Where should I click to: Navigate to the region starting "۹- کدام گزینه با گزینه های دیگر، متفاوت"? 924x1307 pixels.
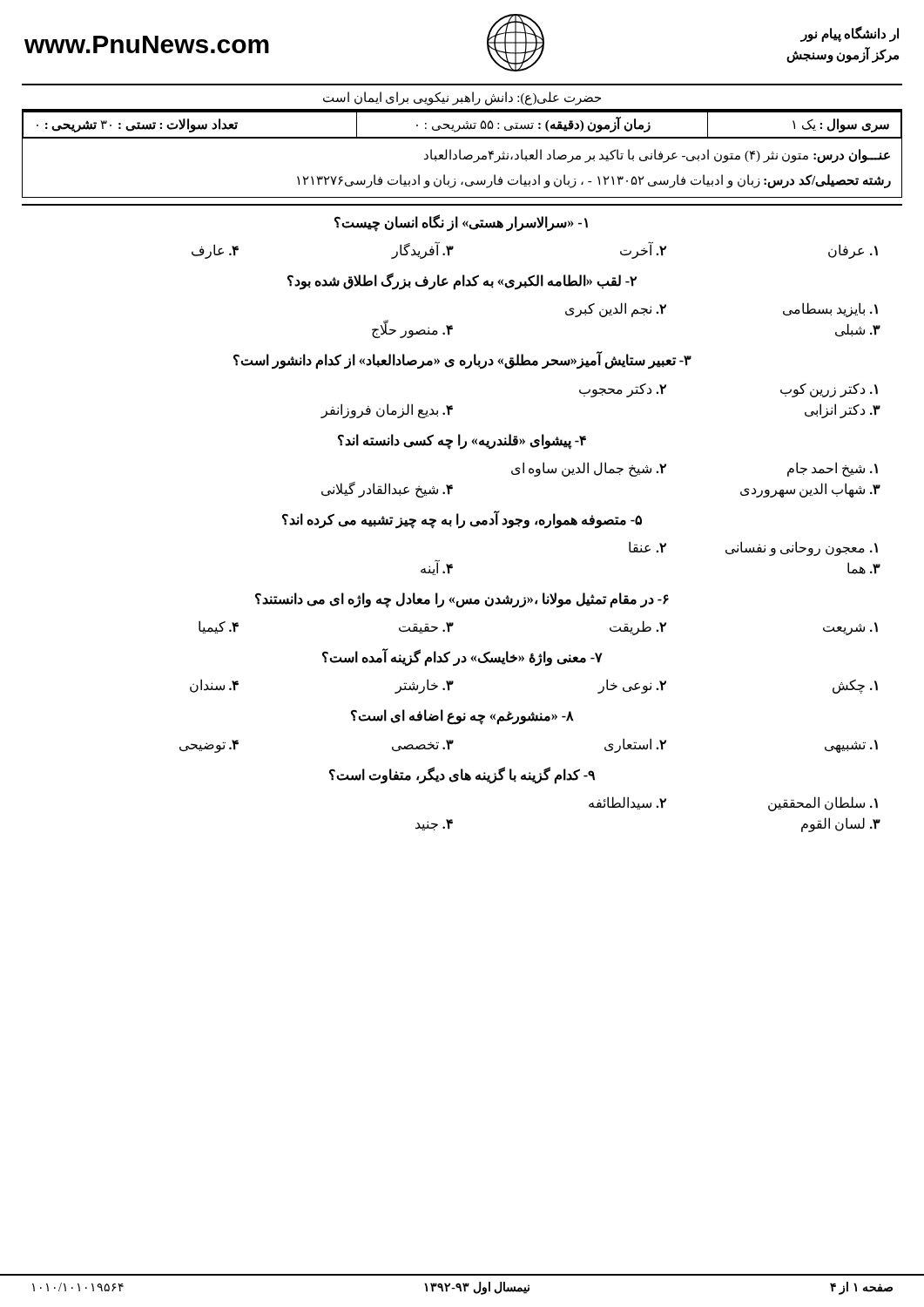tap(462, 775)
